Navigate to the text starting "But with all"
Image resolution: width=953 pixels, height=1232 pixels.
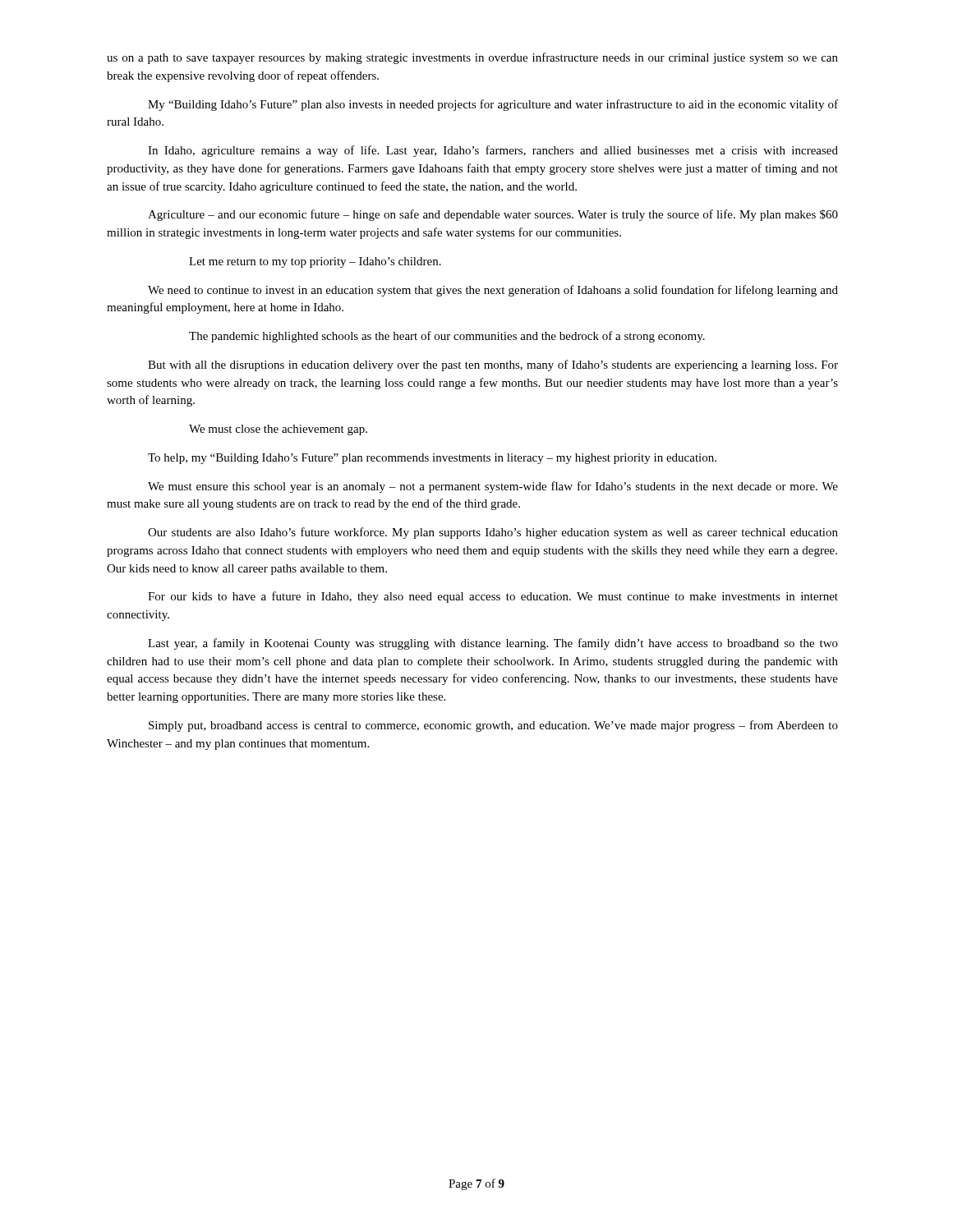coord(472,382)
